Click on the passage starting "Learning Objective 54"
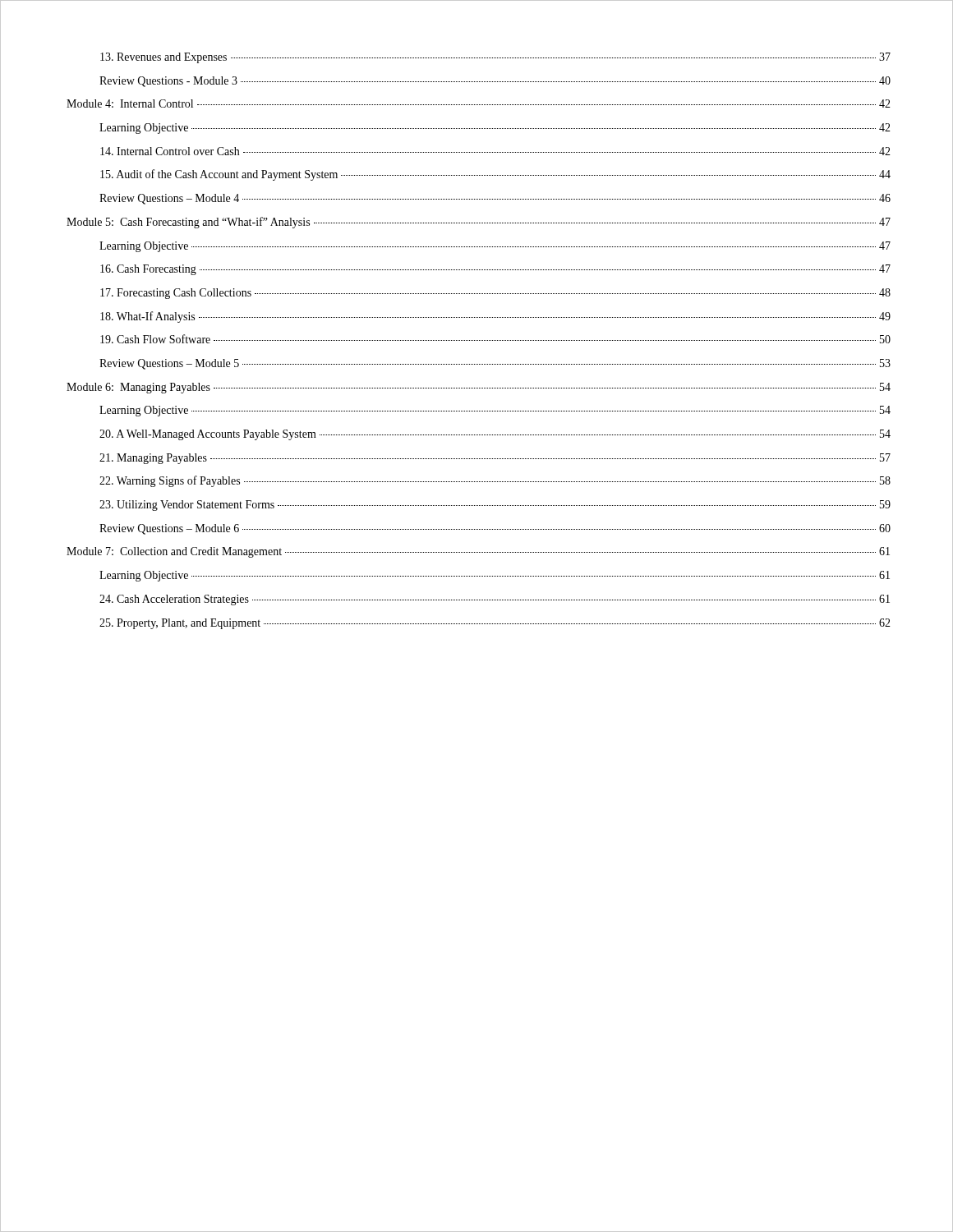 tap(495, 411)
